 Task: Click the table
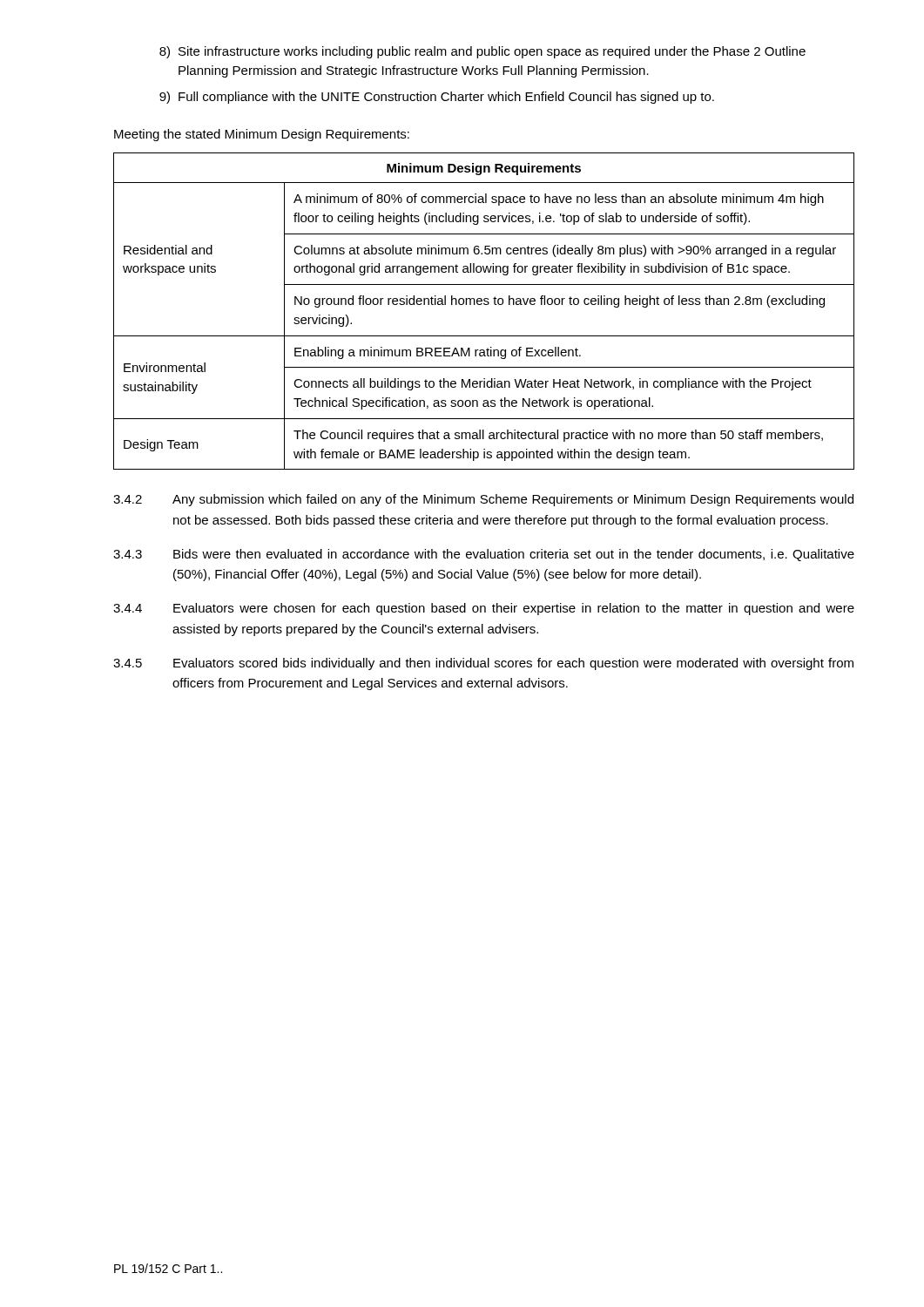pyautogui.click(x=484, y=311)
